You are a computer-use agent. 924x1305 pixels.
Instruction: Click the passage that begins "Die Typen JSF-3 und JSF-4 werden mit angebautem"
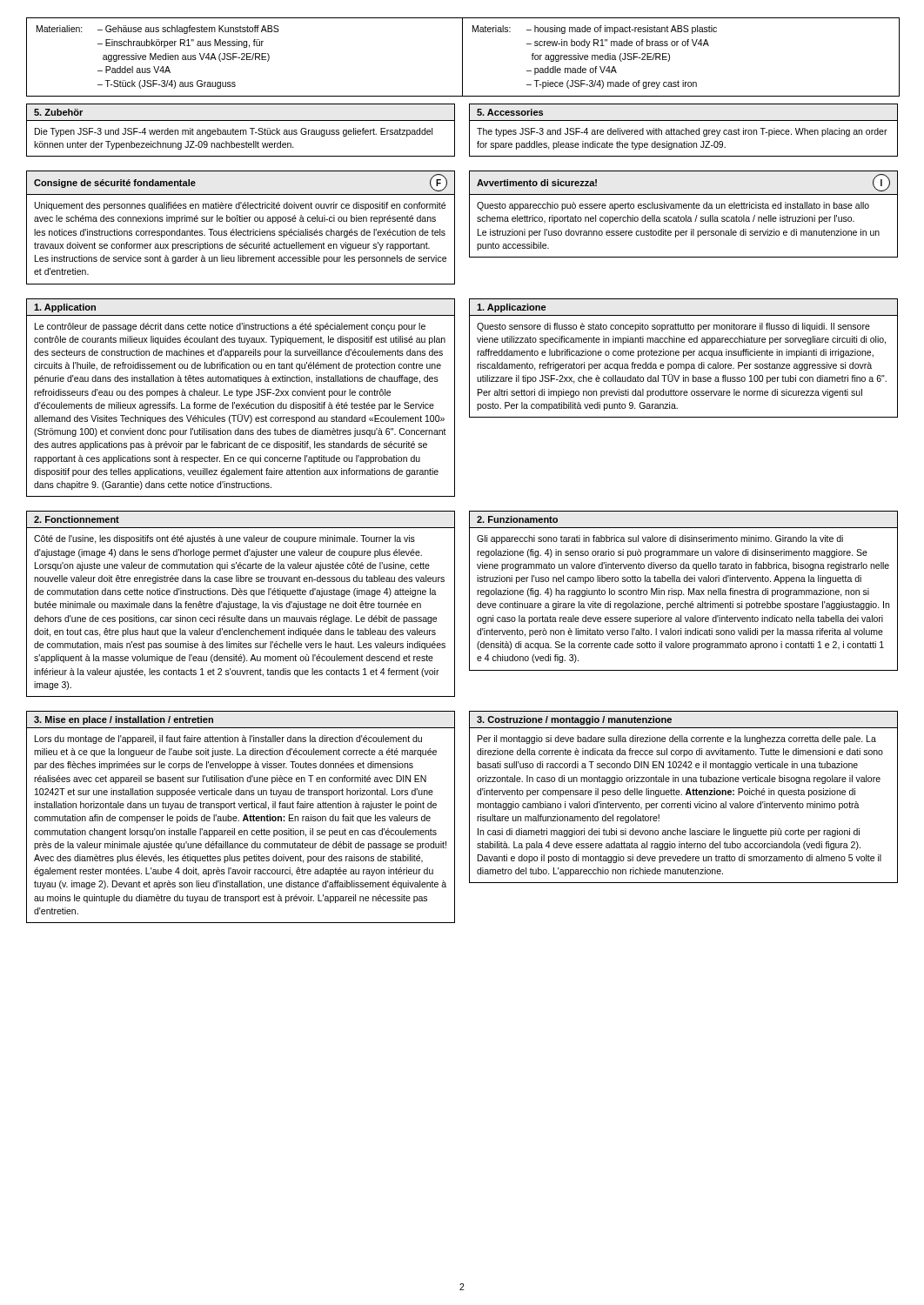coord(234,138)
